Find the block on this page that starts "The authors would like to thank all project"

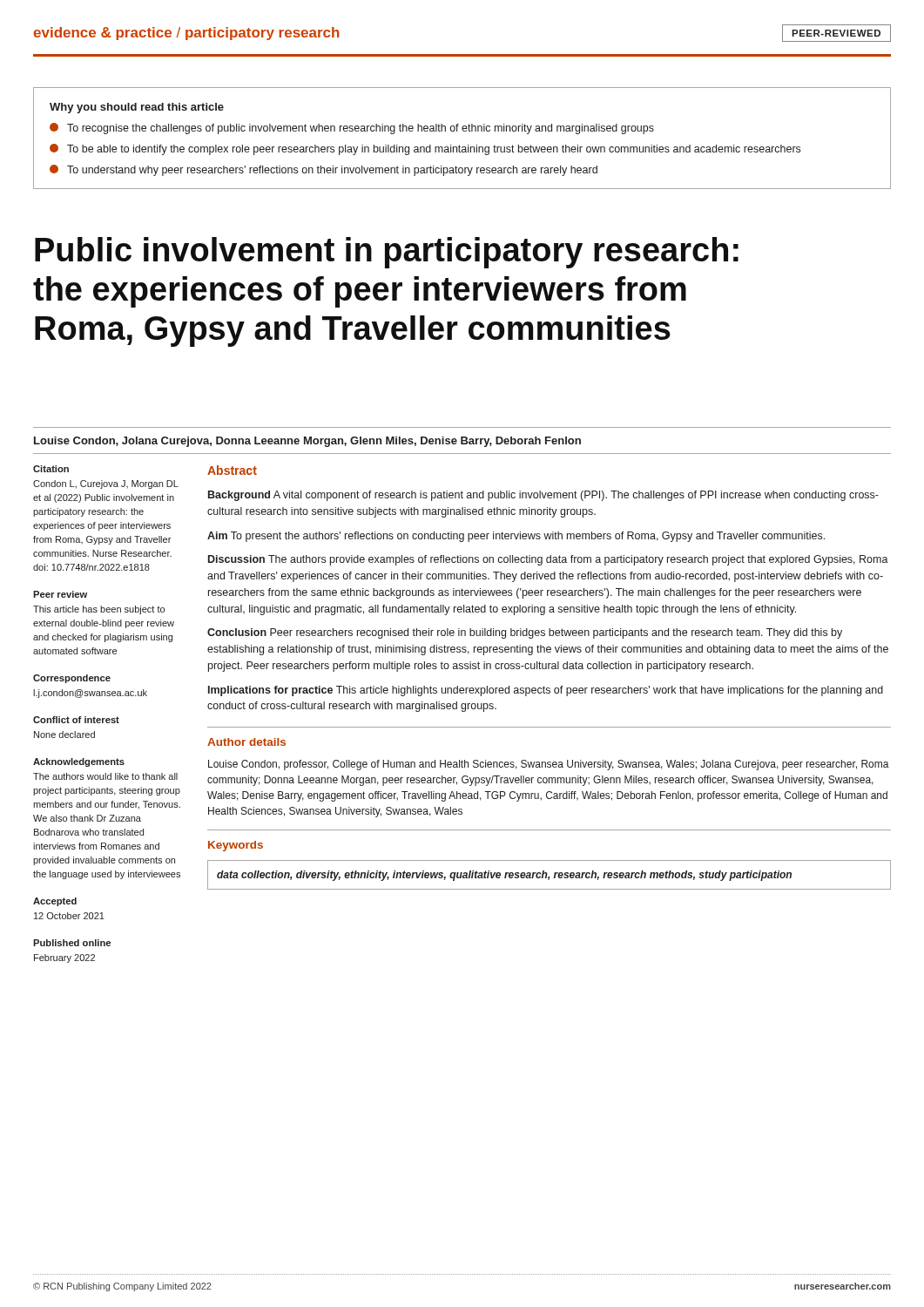[x=107, y=825]
